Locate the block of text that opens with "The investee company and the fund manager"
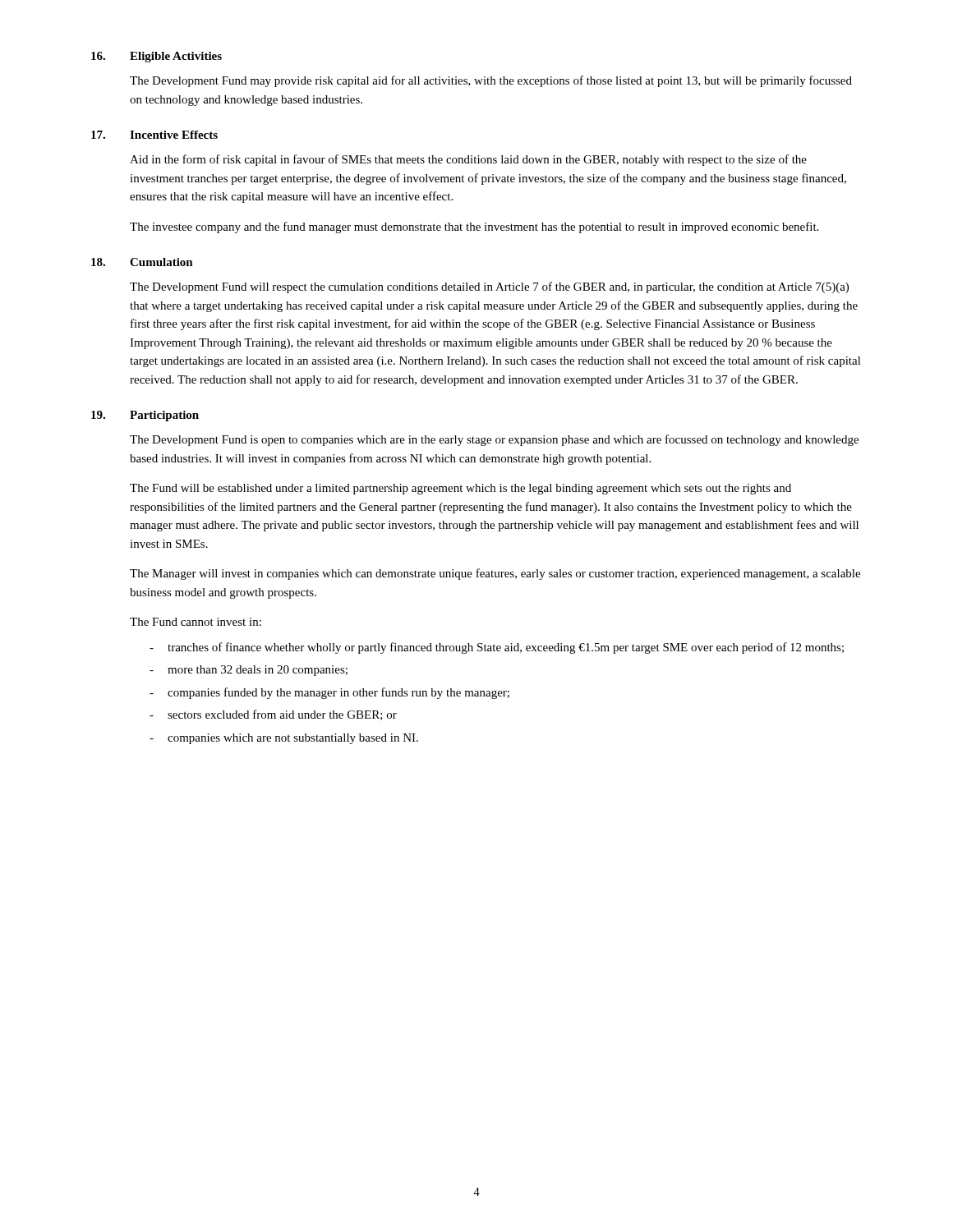The height and width of the screenshot is (1232, 953). (475, 226)
